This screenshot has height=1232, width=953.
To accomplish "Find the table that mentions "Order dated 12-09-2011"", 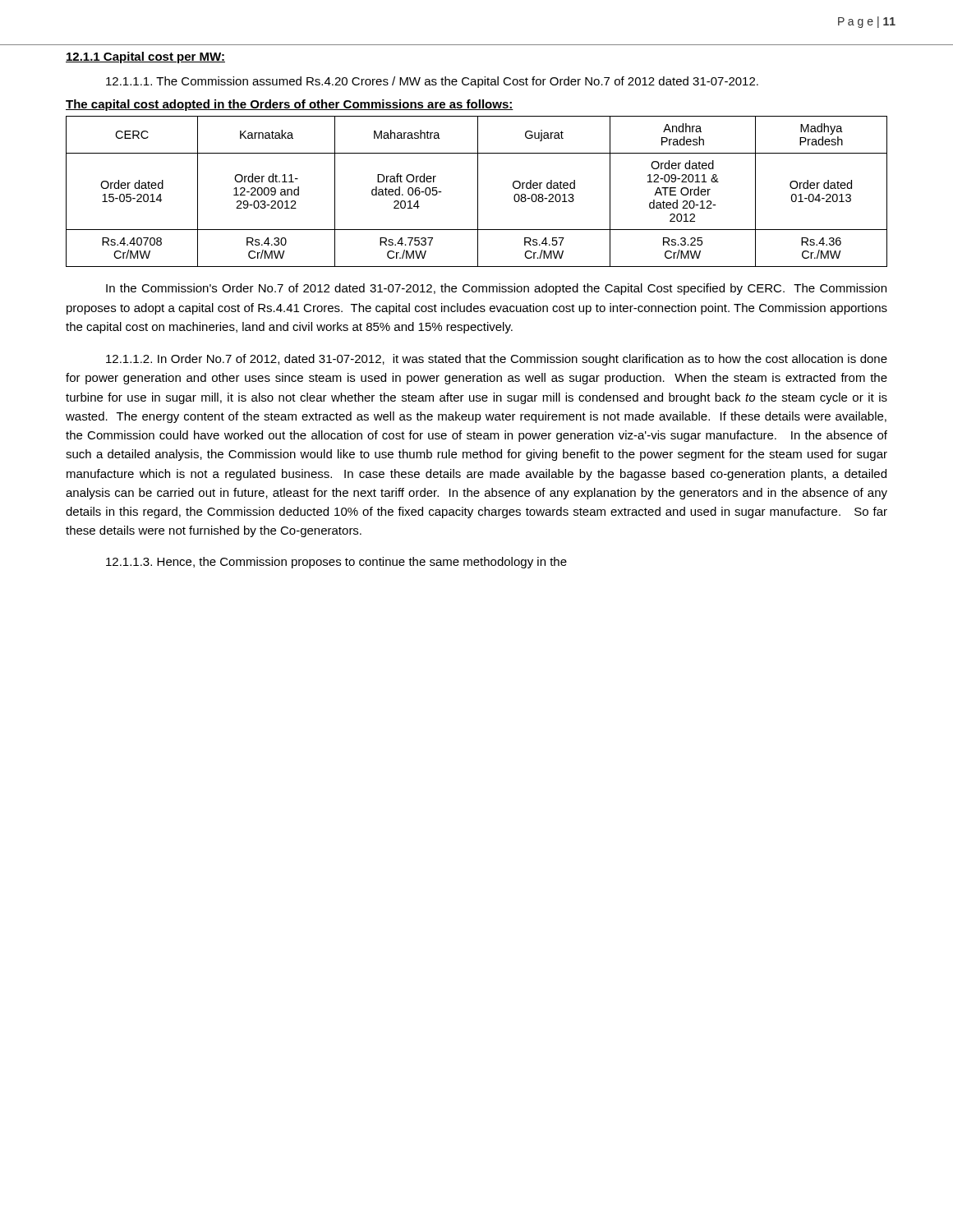I will point(476,192).
